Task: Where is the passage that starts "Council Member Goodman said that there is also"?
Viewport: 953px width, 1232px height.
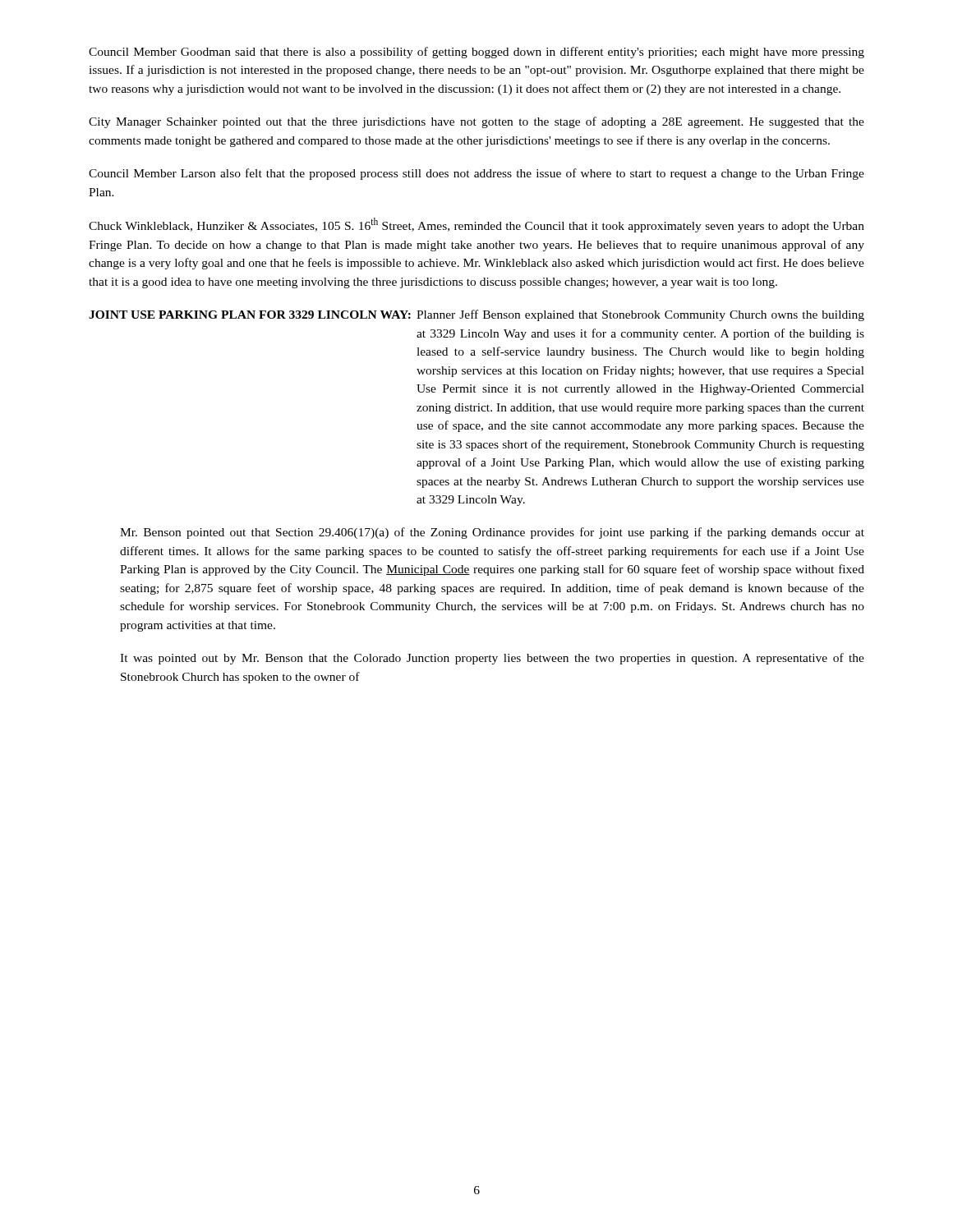Action: (x=476, y=70)
